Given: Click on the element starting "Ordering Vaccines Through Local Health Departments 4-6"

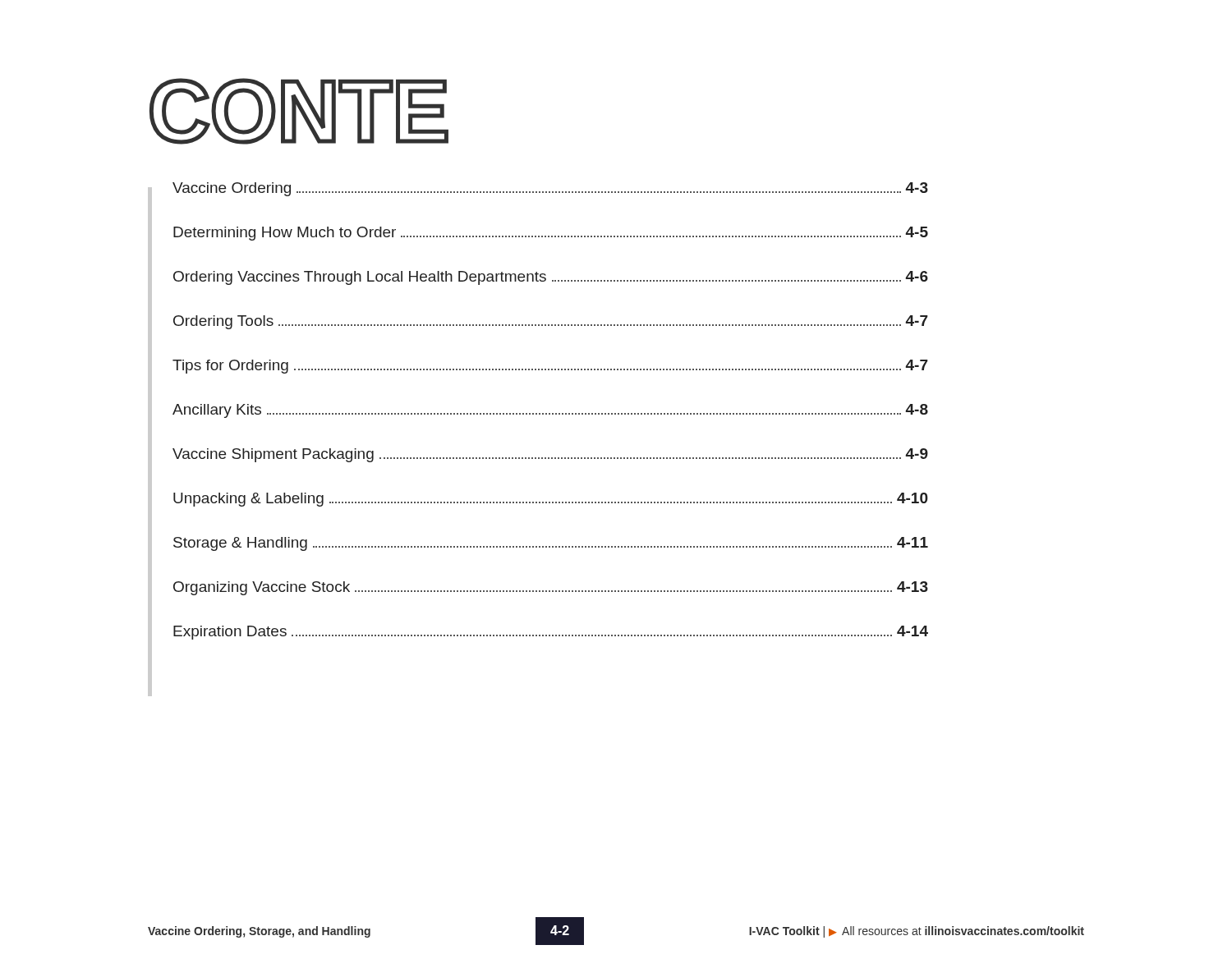Looking at the screenshot, I should pyautogui.click(x=550, y=277).
